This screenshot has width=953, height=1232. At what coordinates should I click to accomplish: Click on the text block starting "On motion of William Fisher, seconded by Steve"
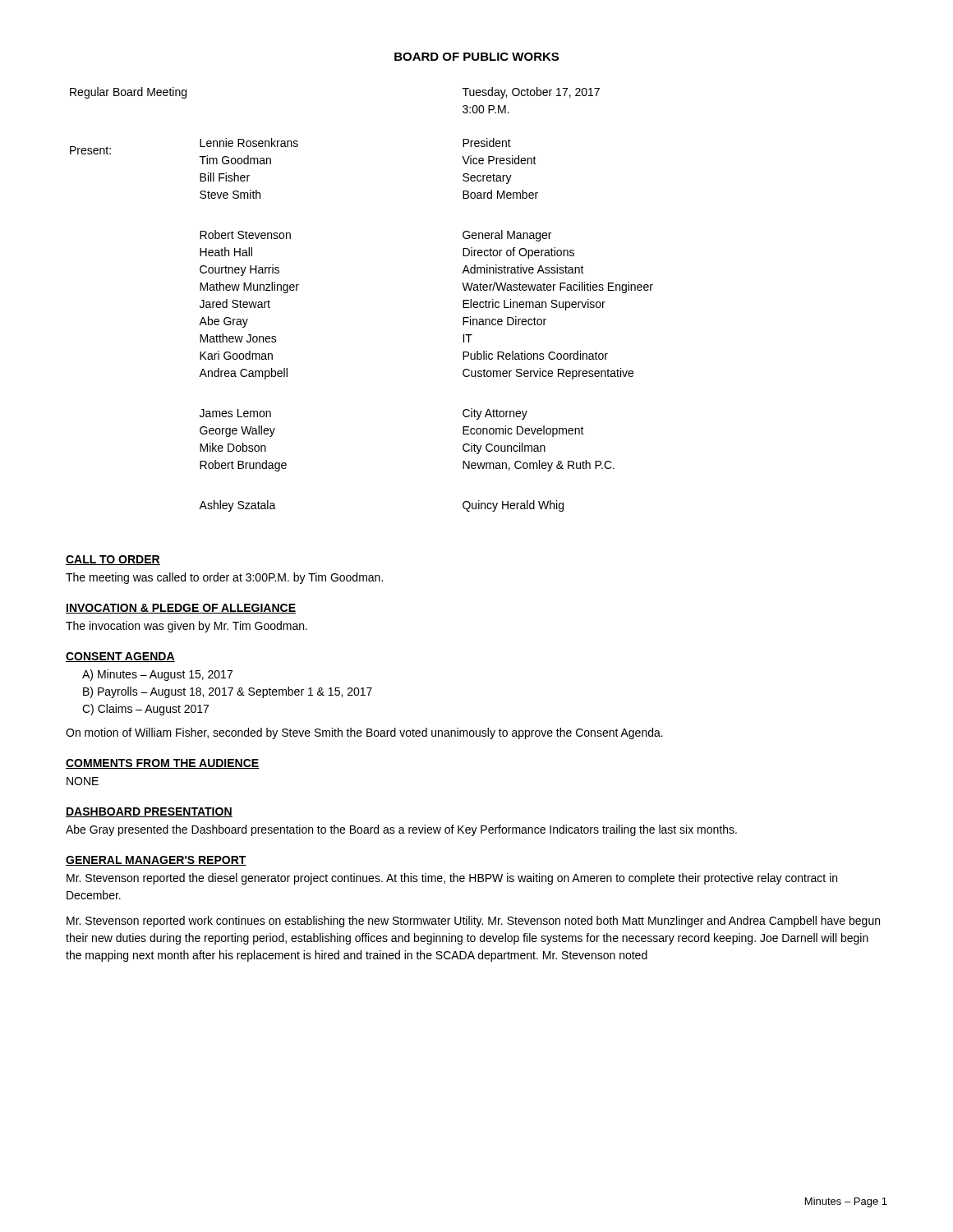pyautogui.click(x=365, y=733)
